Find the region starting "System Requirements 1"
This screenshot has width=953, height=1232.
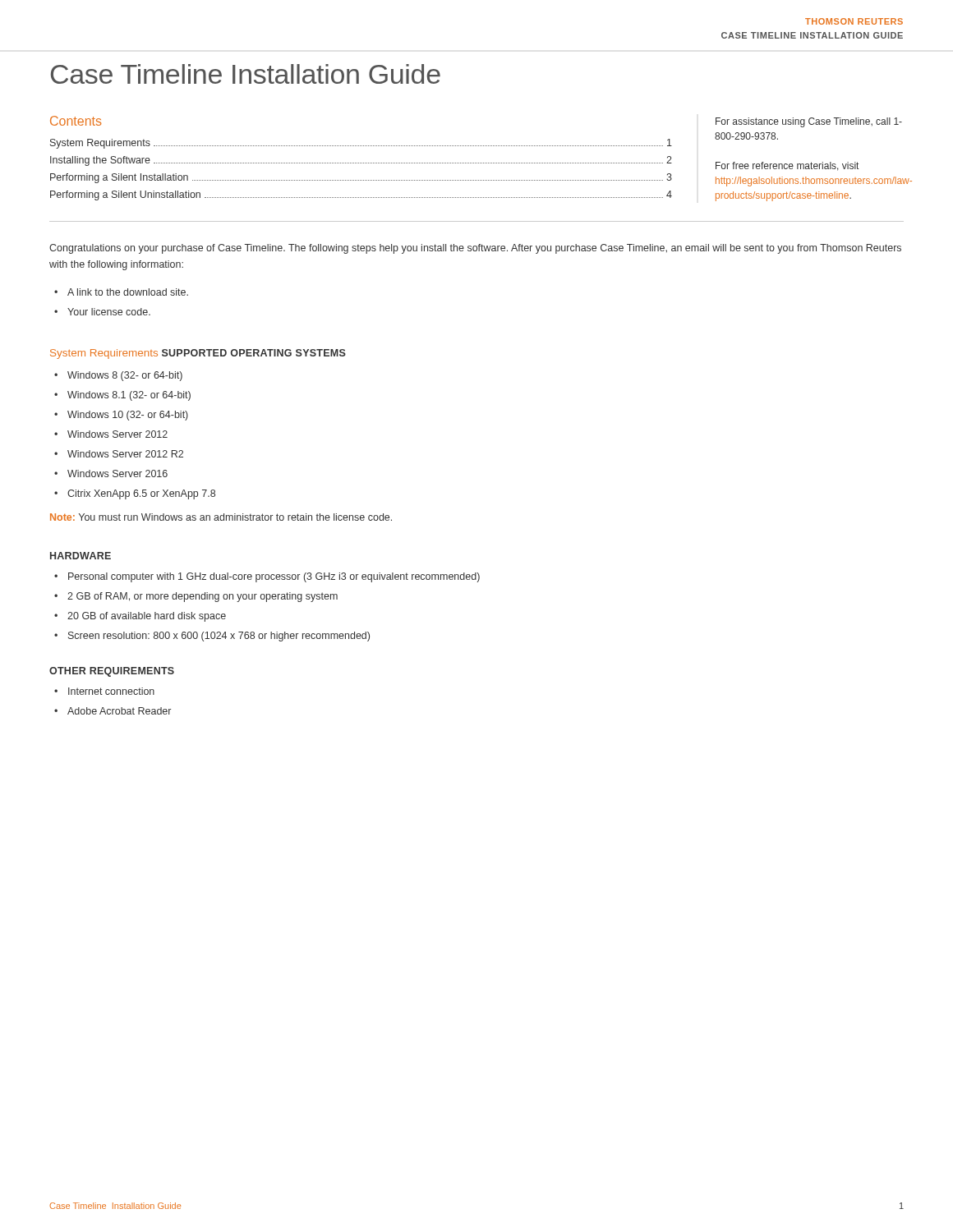coord(361,143)
